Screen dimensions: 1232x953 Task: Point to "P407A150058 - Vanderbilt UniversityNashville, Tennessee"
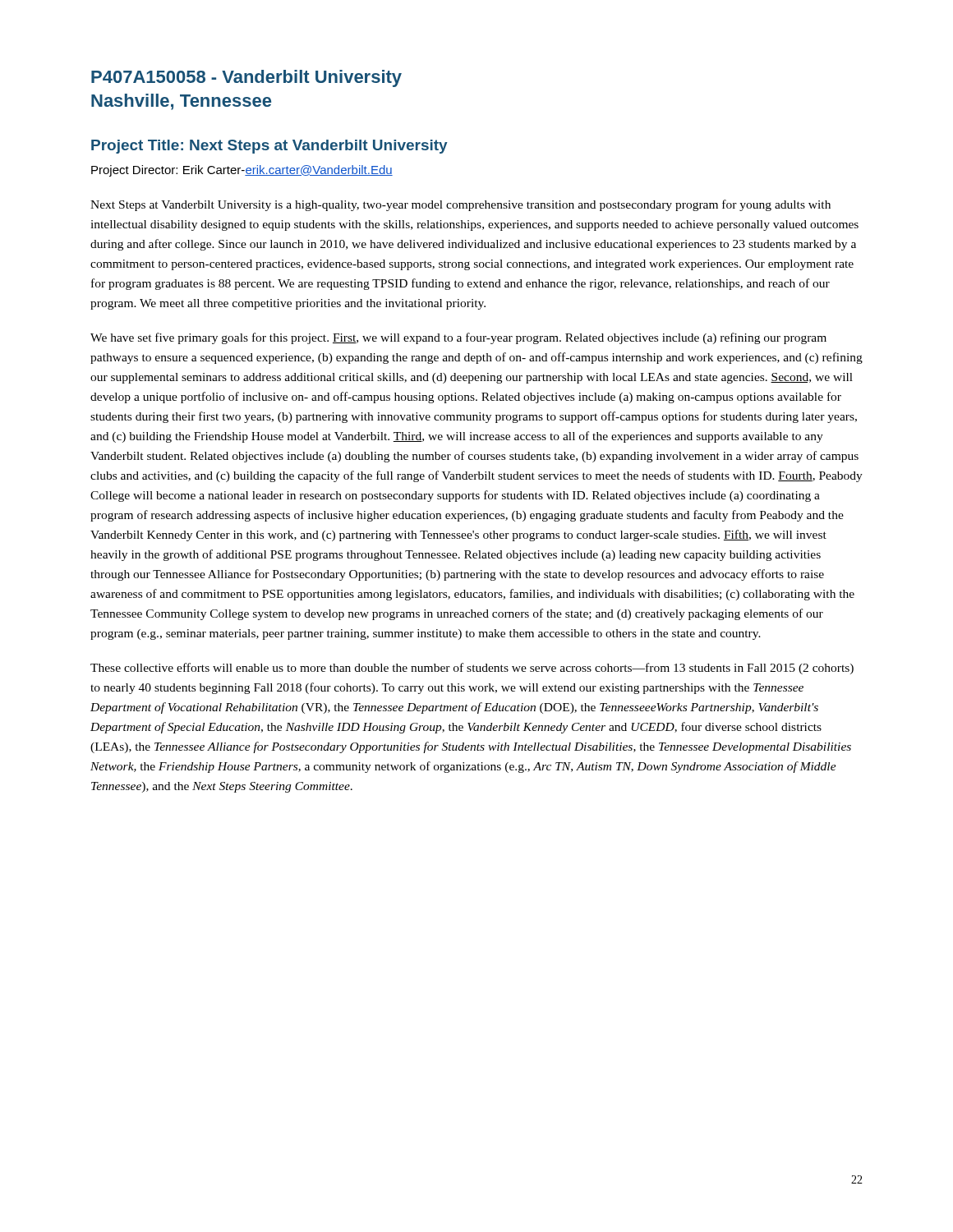coord(246,78)
